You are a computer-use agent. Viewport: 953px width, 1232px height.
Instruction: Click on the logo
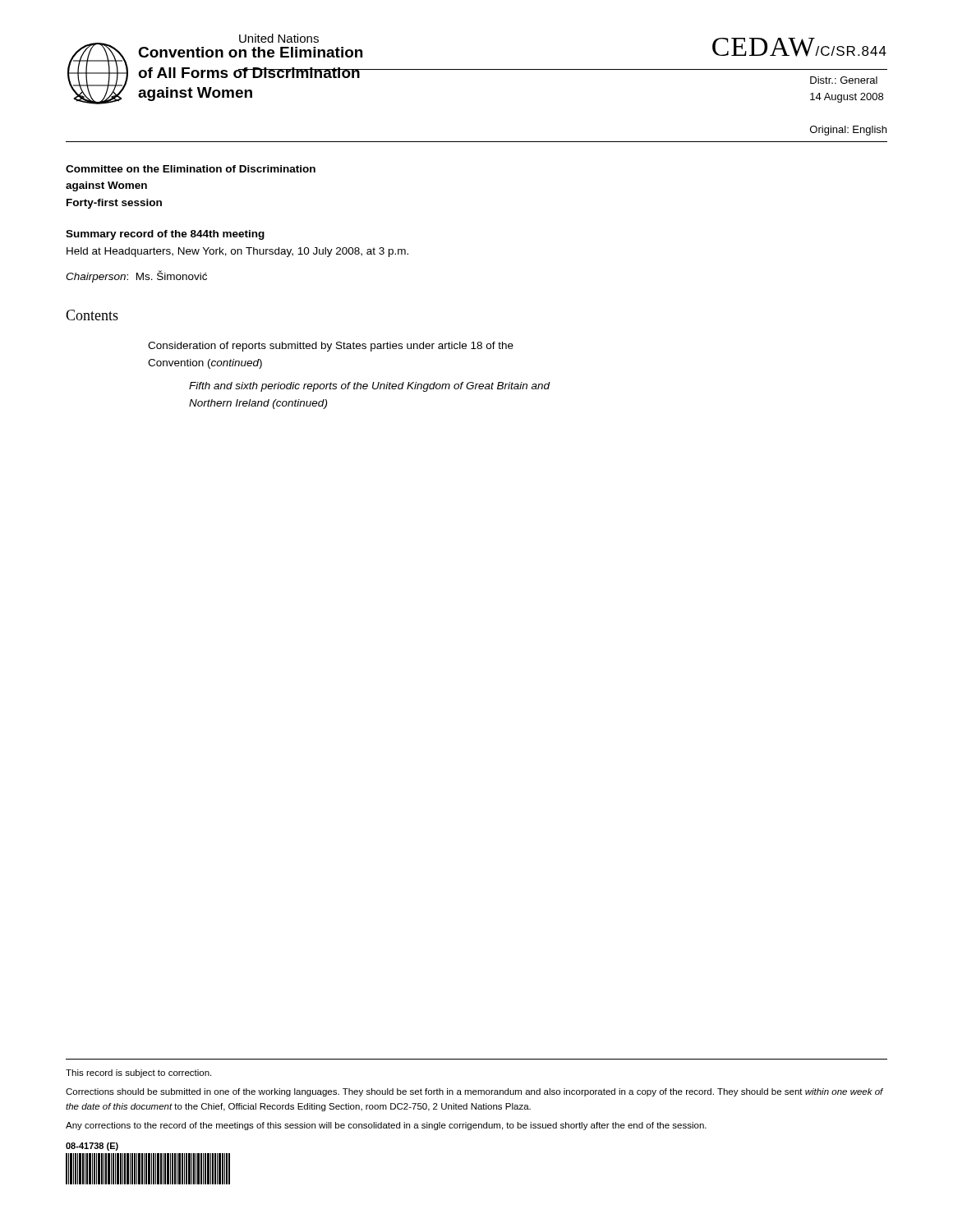[x=98, y=73]
